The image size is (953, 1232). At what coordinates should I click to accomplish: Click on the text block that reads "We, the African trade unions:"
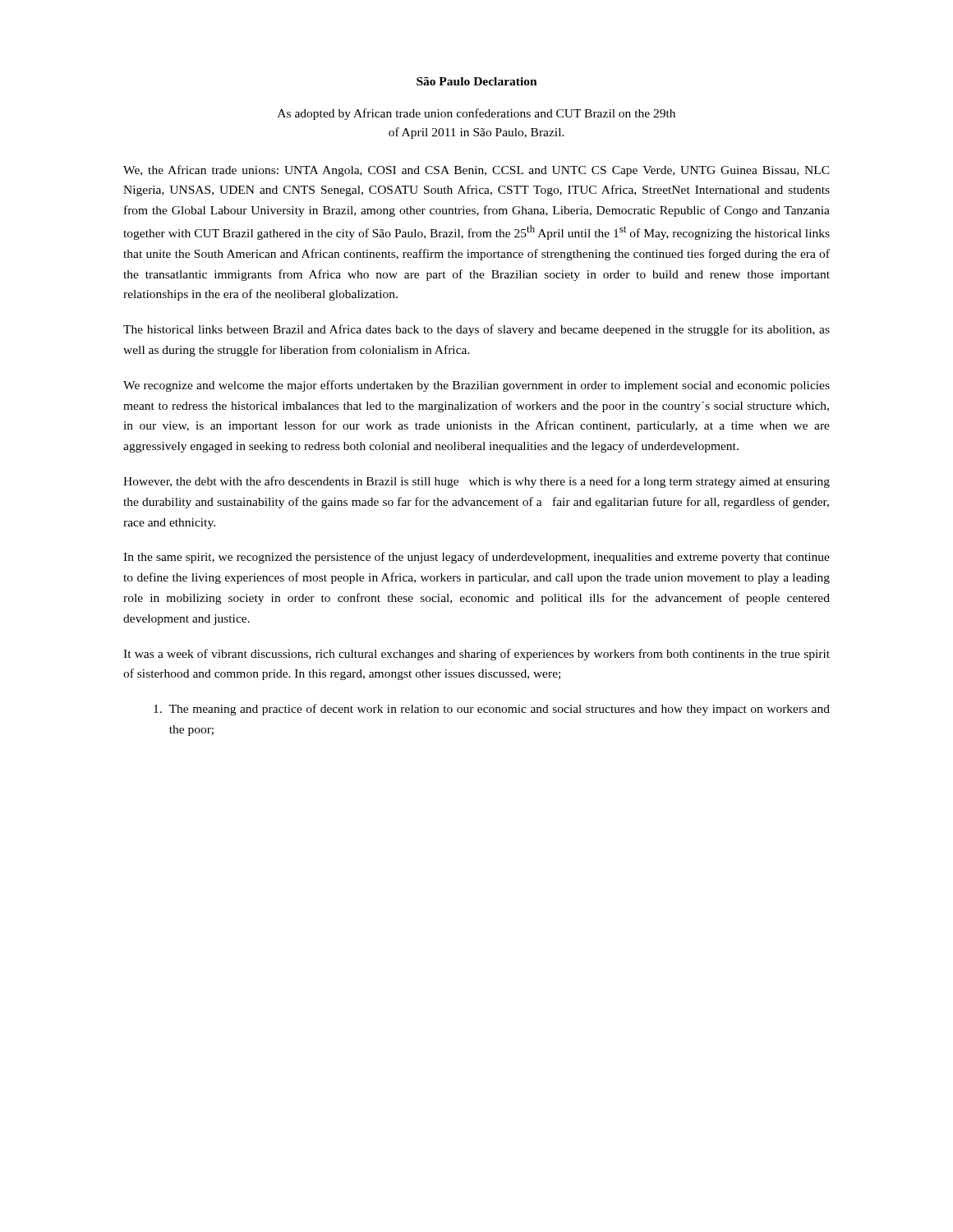[x=476, y=232]
